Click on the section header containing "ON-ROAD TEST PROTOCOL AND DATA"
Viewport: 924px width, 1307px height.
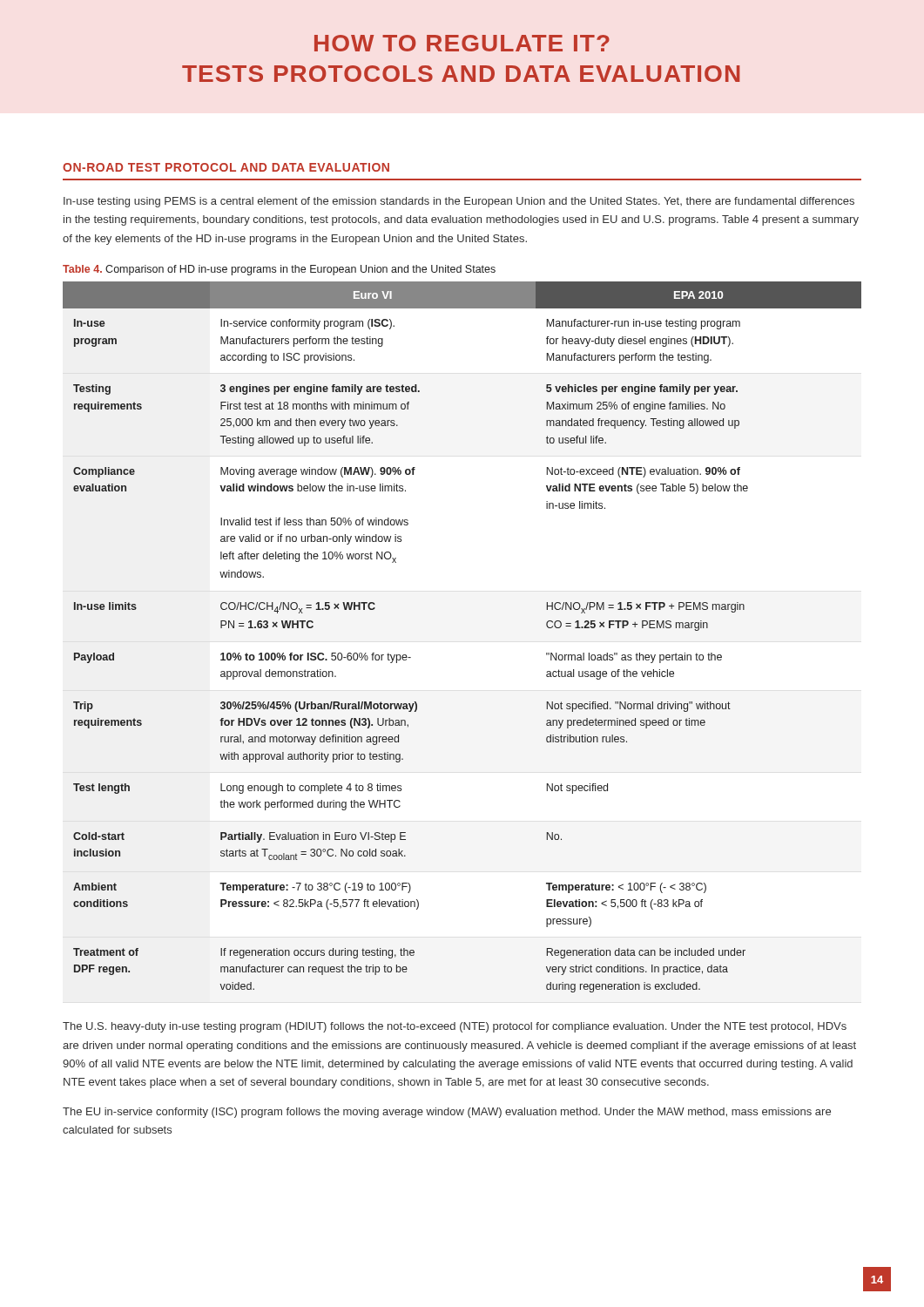(227, 167)
